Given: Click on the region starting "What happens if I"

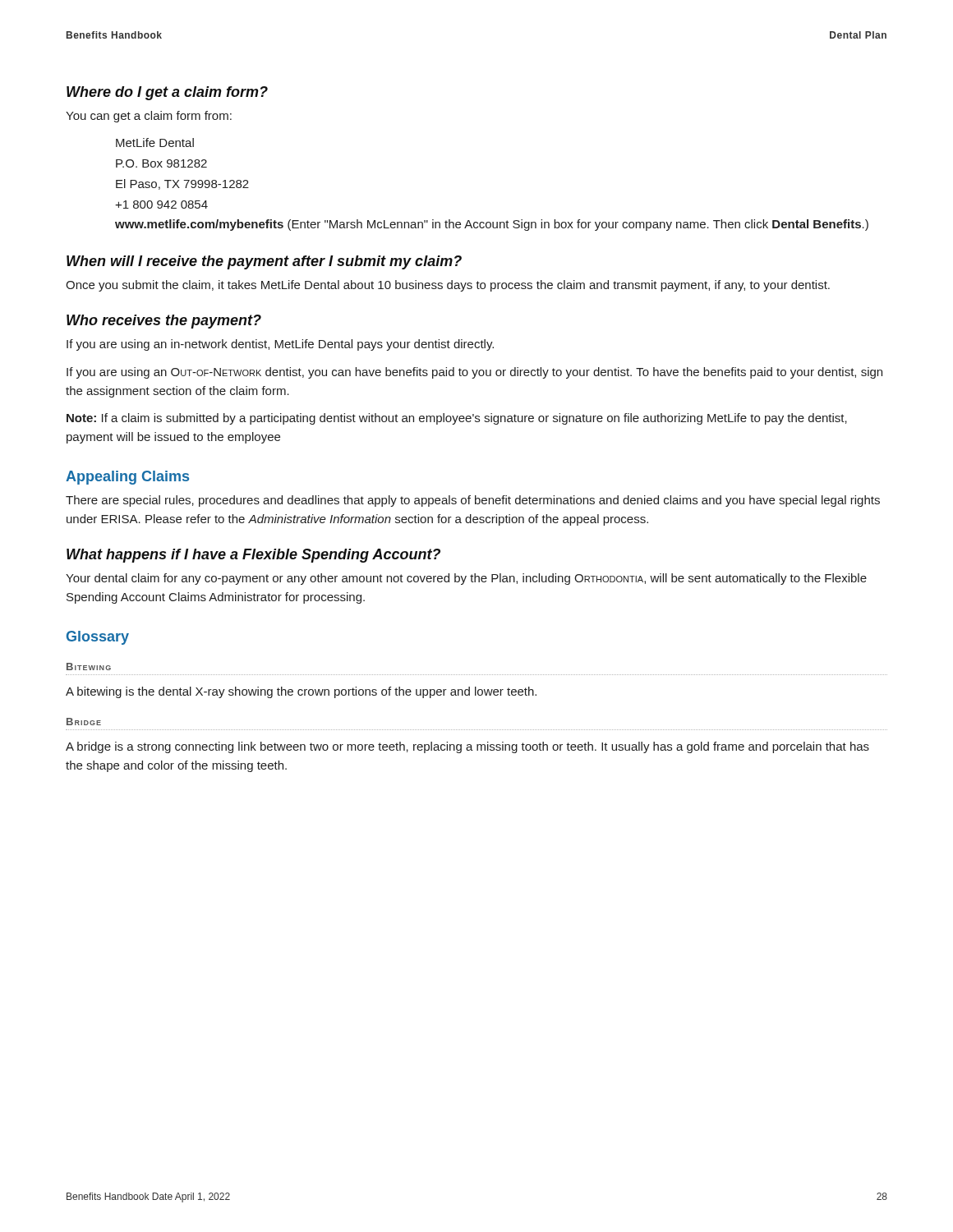Looking at the screenshot, I should pyautogui.click(x=253, y=554).
